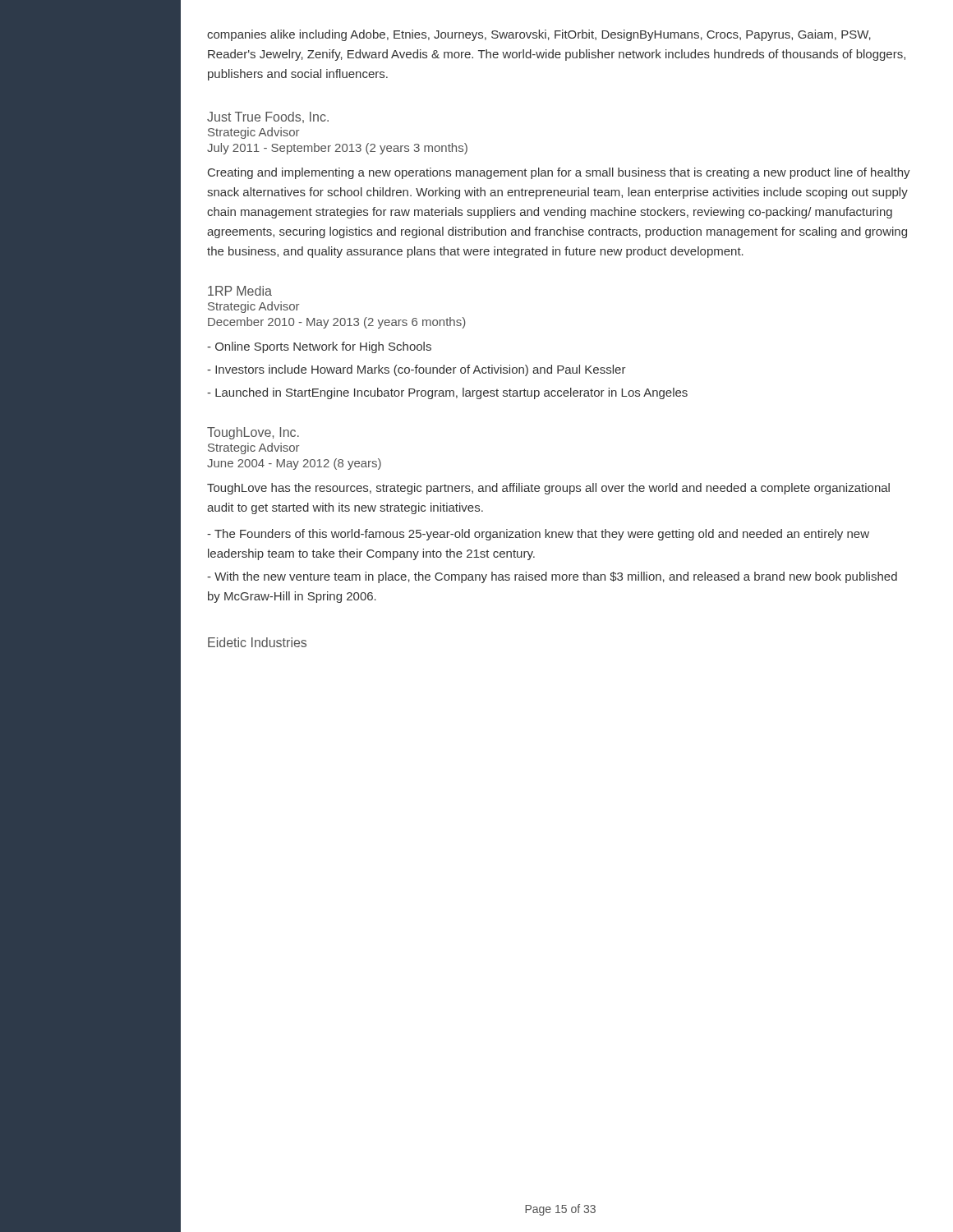The width and height of the screenshot is (953, 1232).
Task: Locate the list item with the text "Investors include Howard"
Action: 416,369
